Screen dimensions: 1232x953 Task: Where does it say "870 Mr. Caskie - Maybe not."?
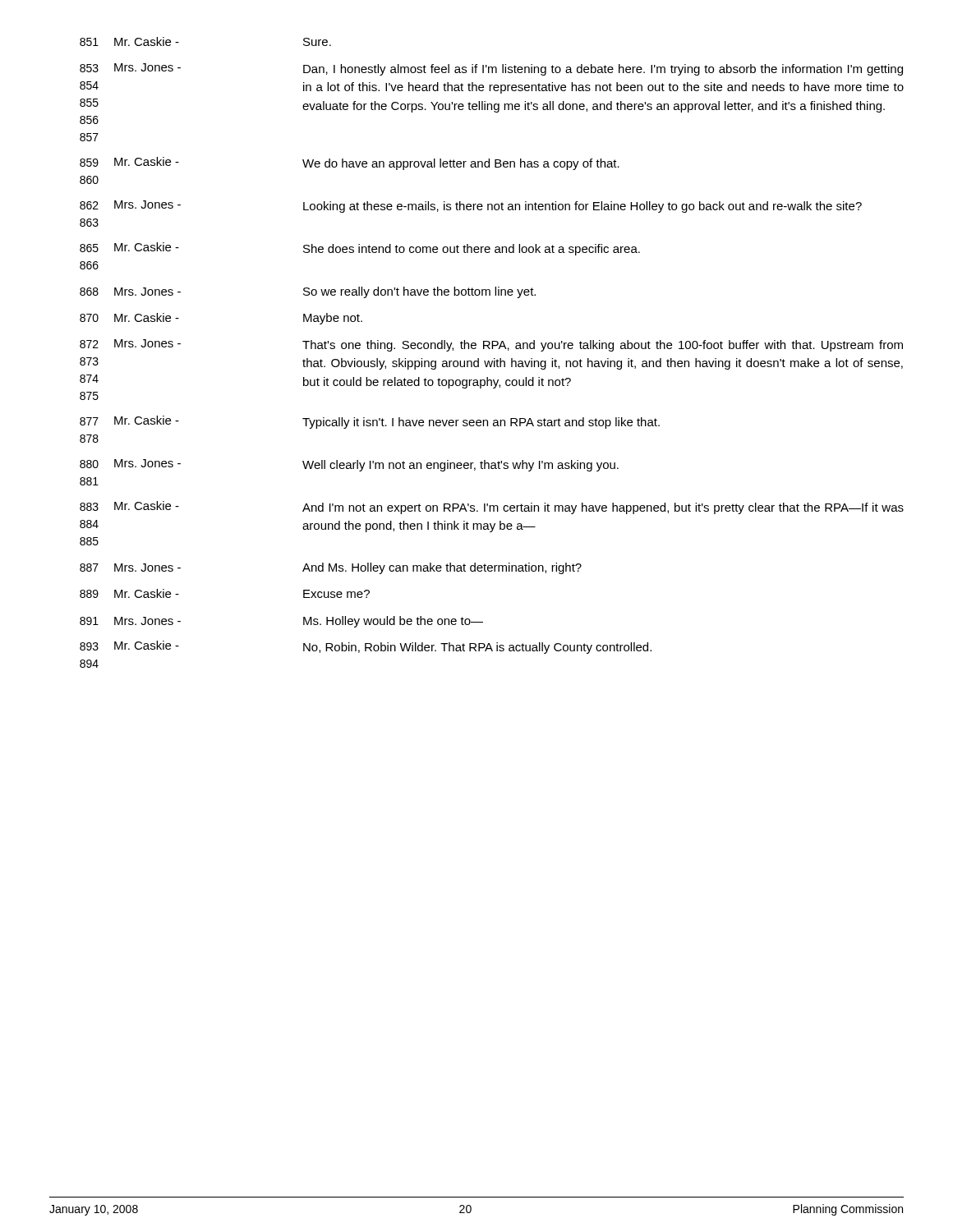(x=146, y=318)
